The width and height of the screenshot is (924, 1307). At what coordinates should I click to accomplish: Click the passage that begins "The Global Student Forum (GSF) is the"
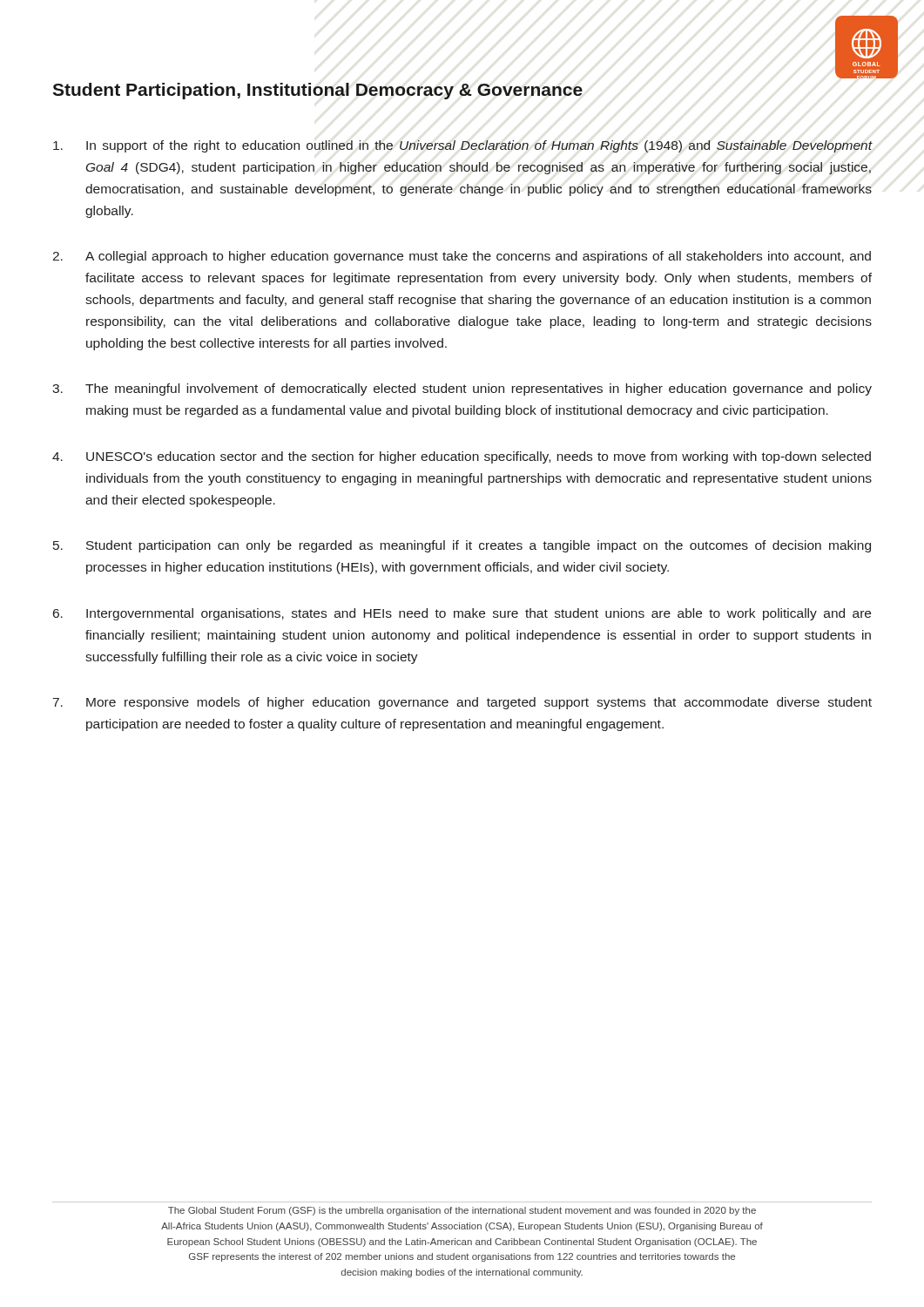tap(462, 1241)
